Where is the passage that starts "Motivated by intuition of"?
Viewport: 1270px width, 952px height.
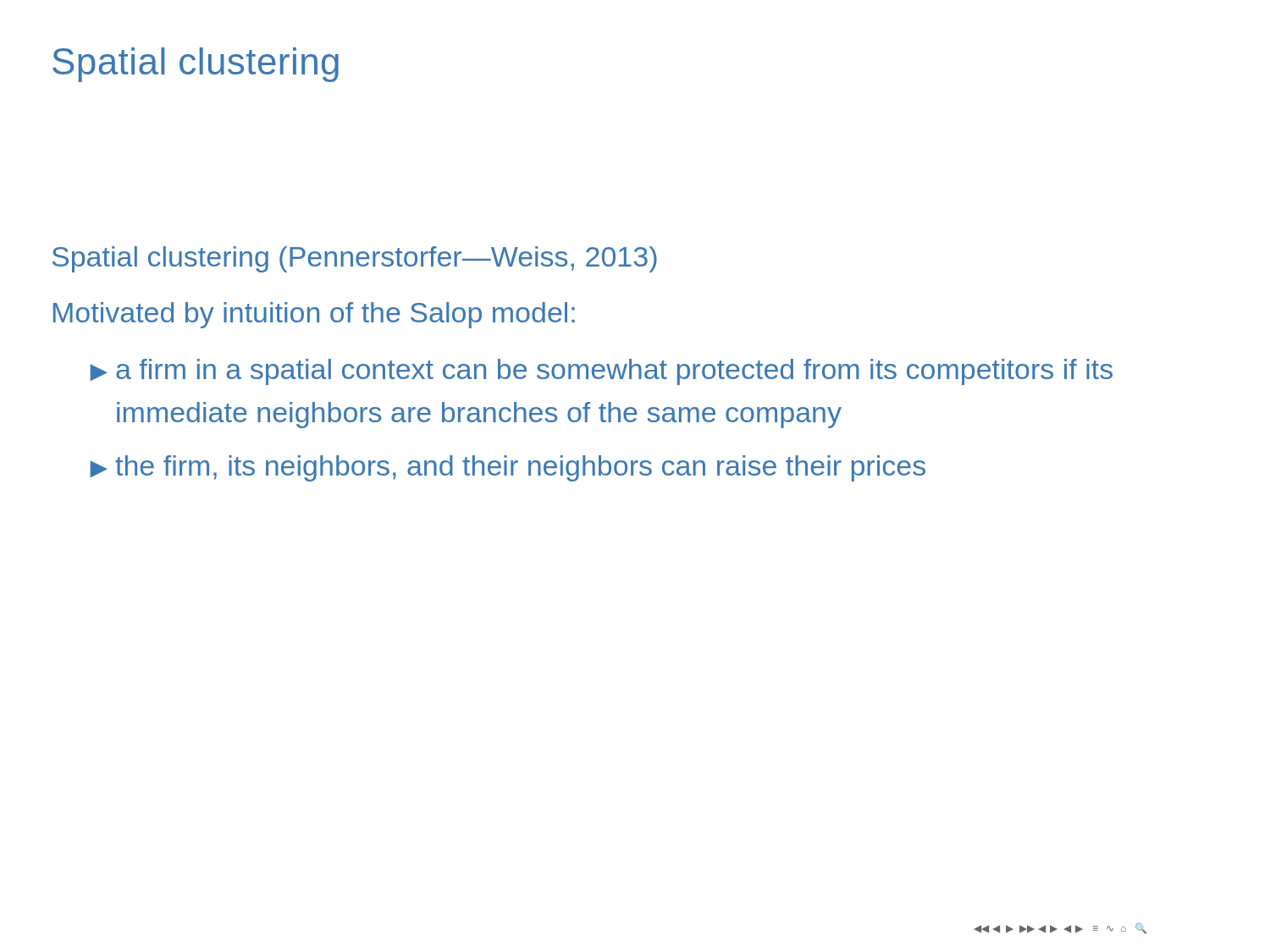[x=314, y=312]
